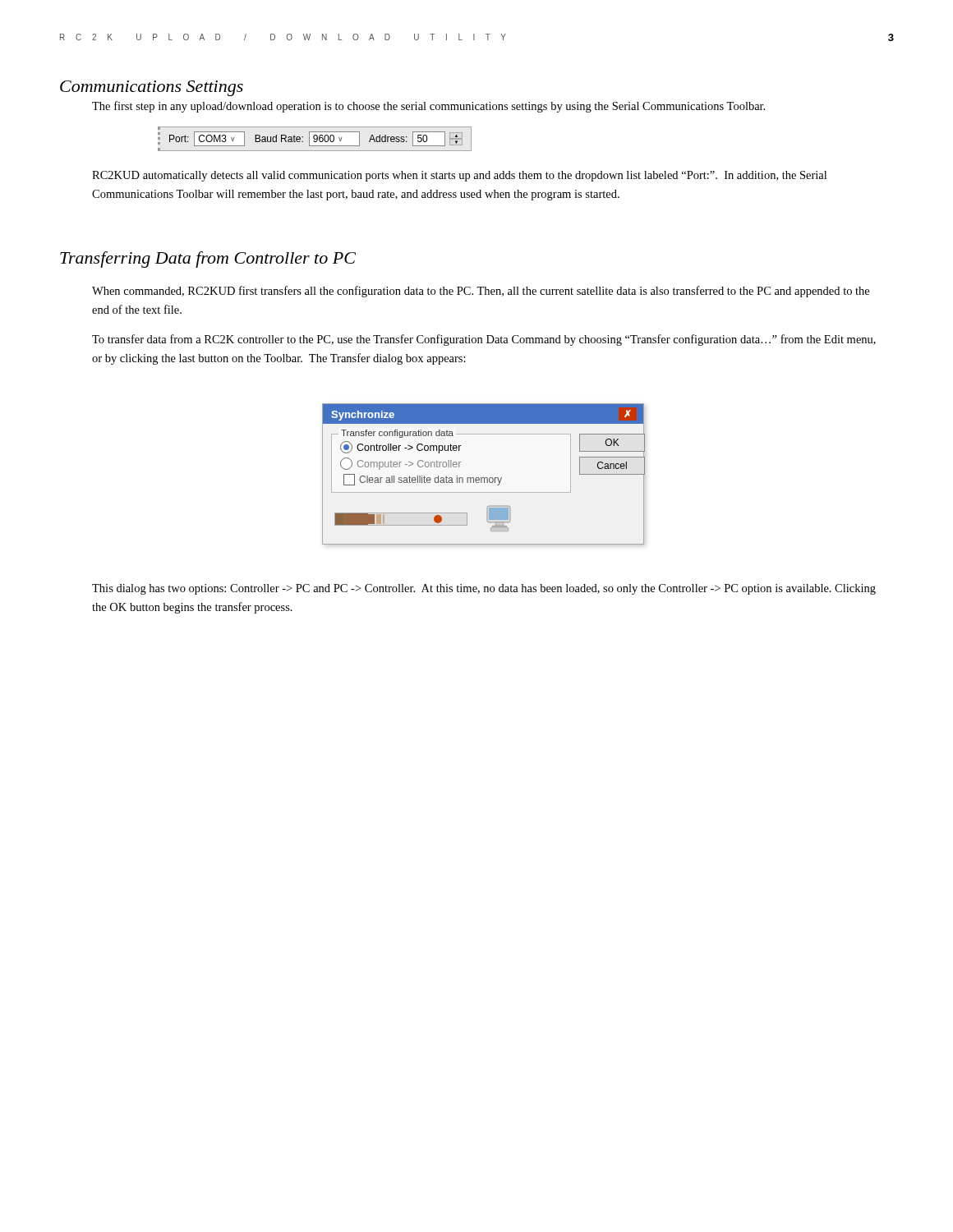Point to the block beginning "The first step in any upload/download"
Image resolution: width=953 pixels, height=1232 pixels.
tap(429, 106)
